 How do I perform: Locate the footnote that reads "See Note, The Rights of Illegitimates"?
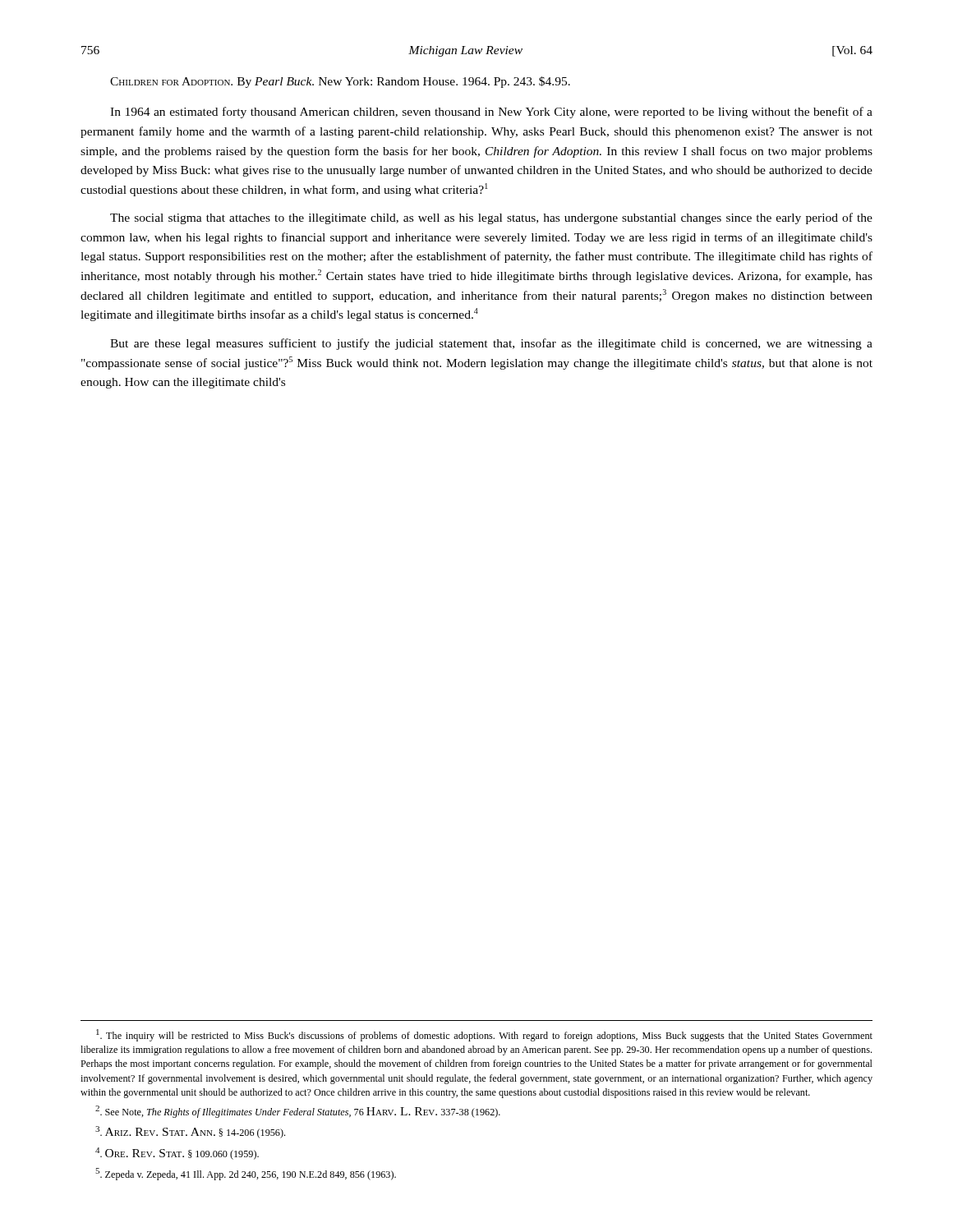point(298,1111)
